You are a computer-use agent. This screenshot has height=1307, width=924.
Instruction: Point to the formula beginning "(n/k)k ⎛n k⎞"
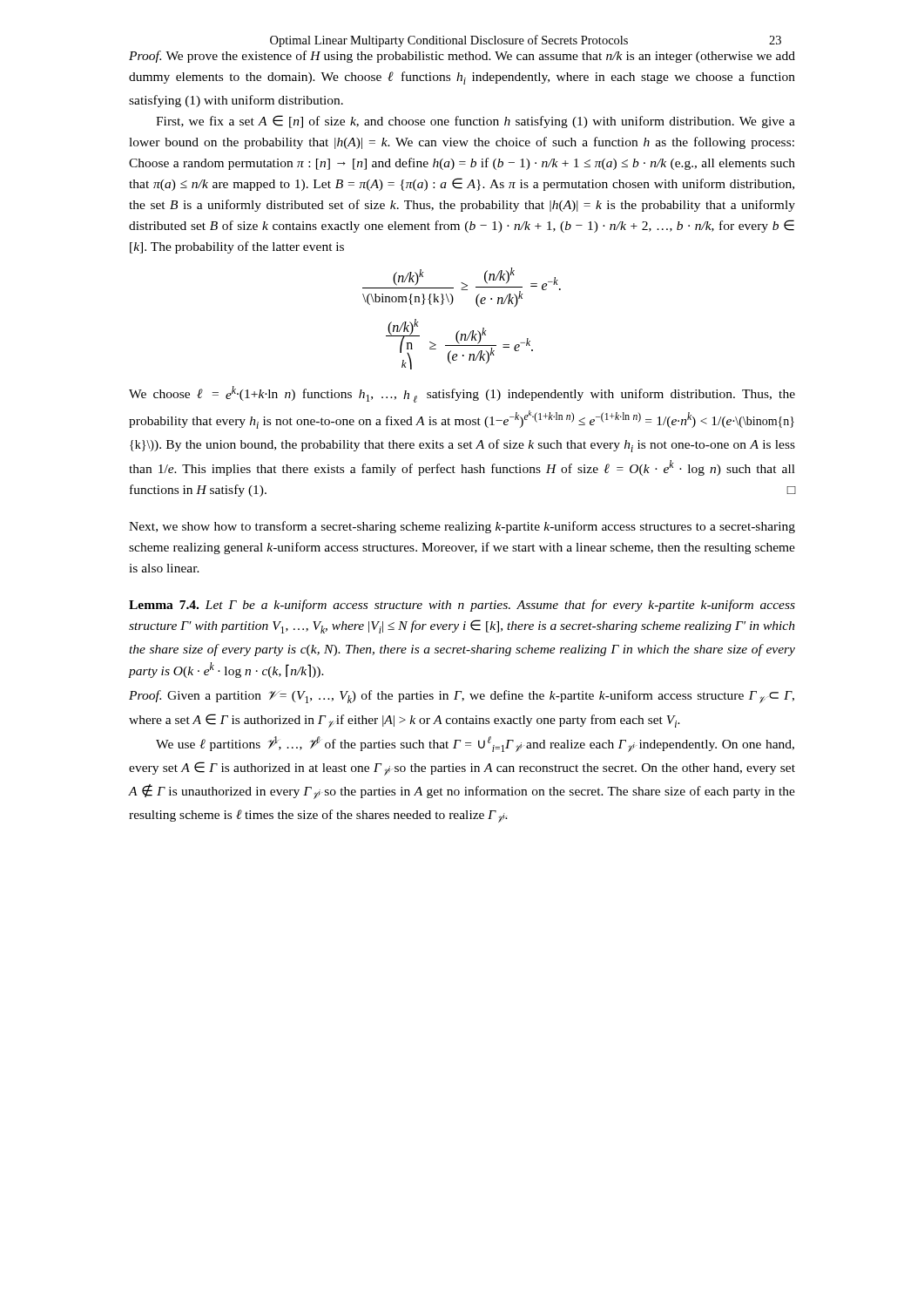(x=462, y=345)
